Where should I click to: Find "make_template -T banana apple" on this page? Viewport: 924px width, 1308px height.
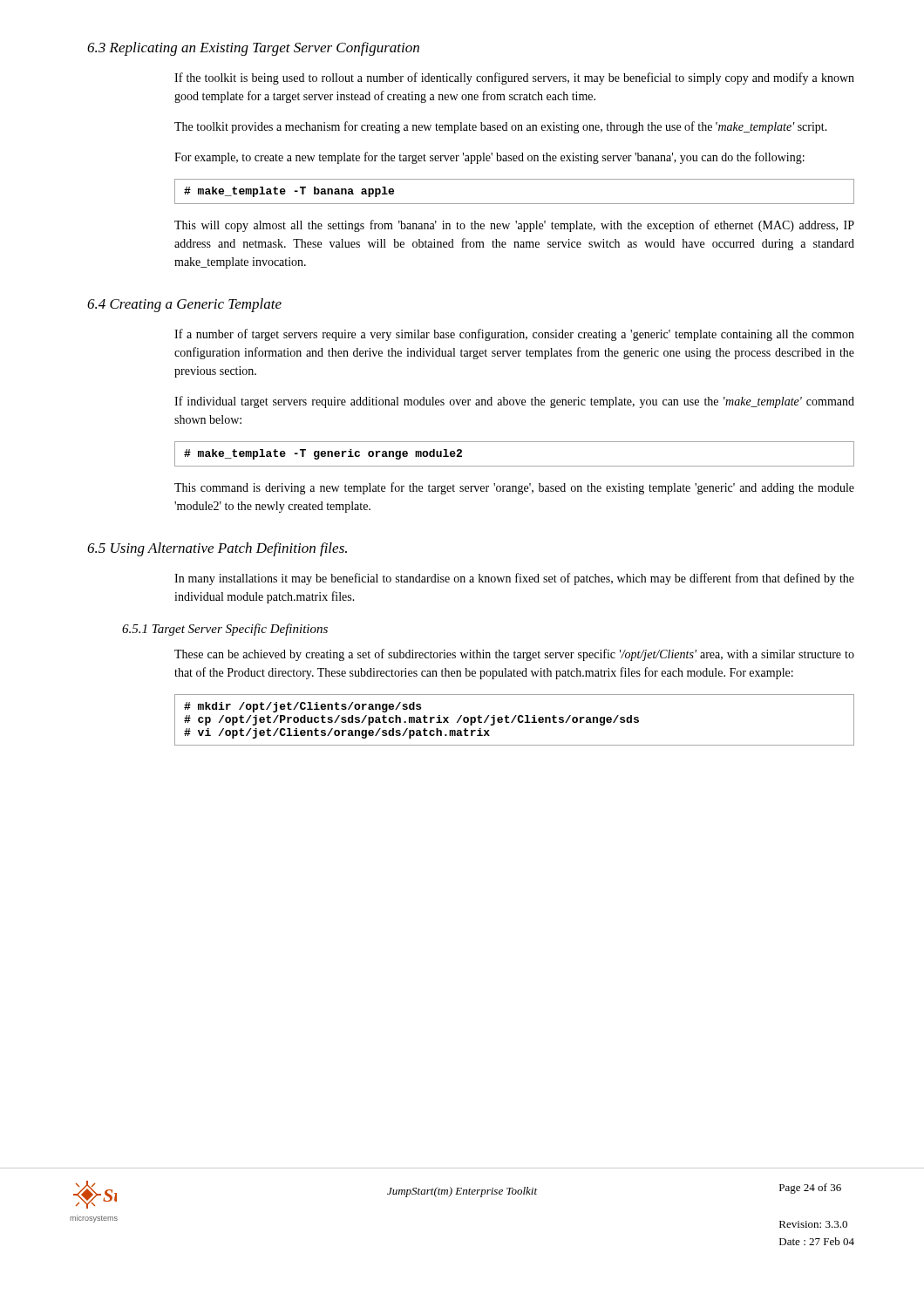[x=514, y=191]
